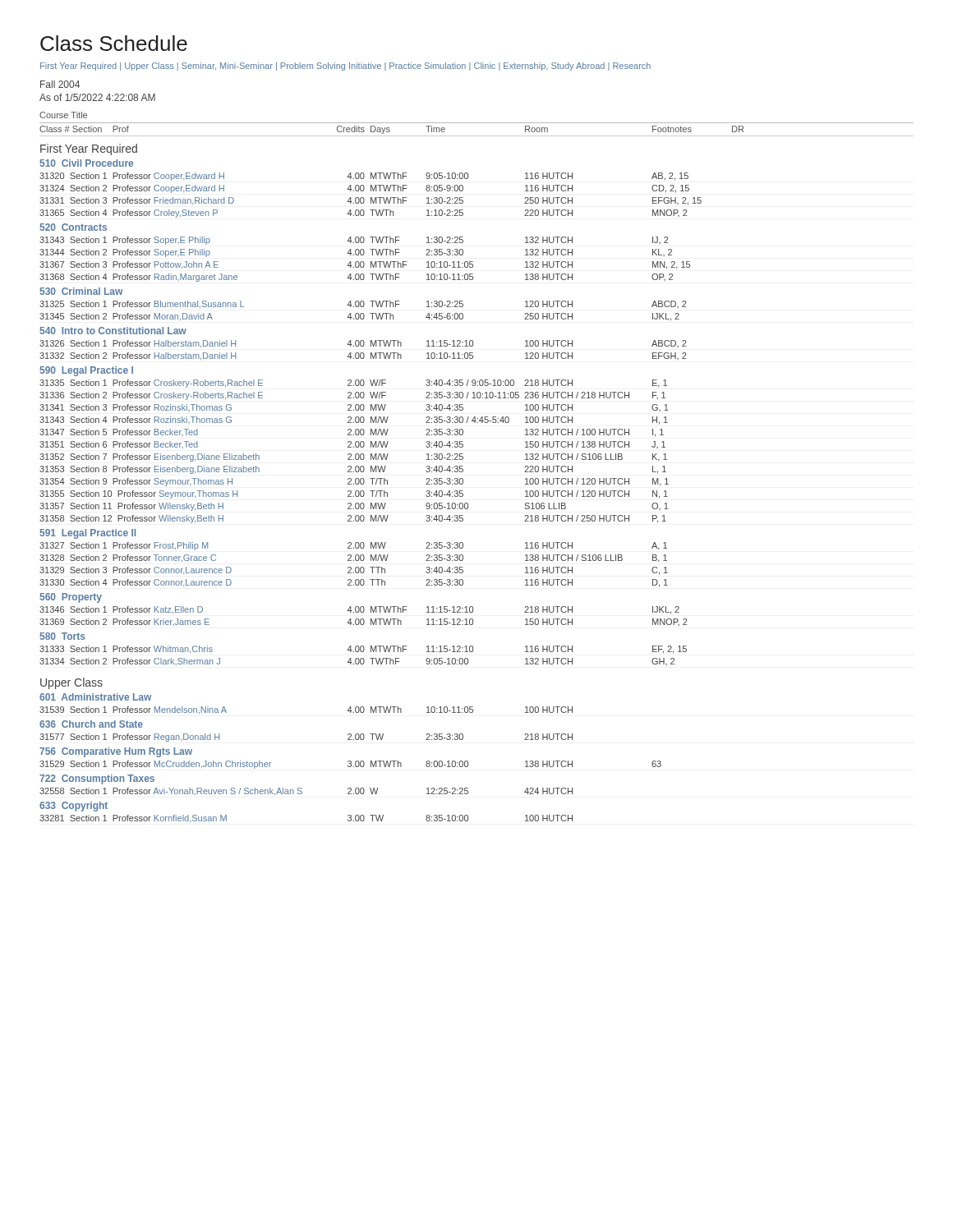The height and width of the screenshot is (1232, 953).
Task: Navigate to the block starting "First Year Required | Upper Class | Seminar,"
Action: tap(345, 66)
